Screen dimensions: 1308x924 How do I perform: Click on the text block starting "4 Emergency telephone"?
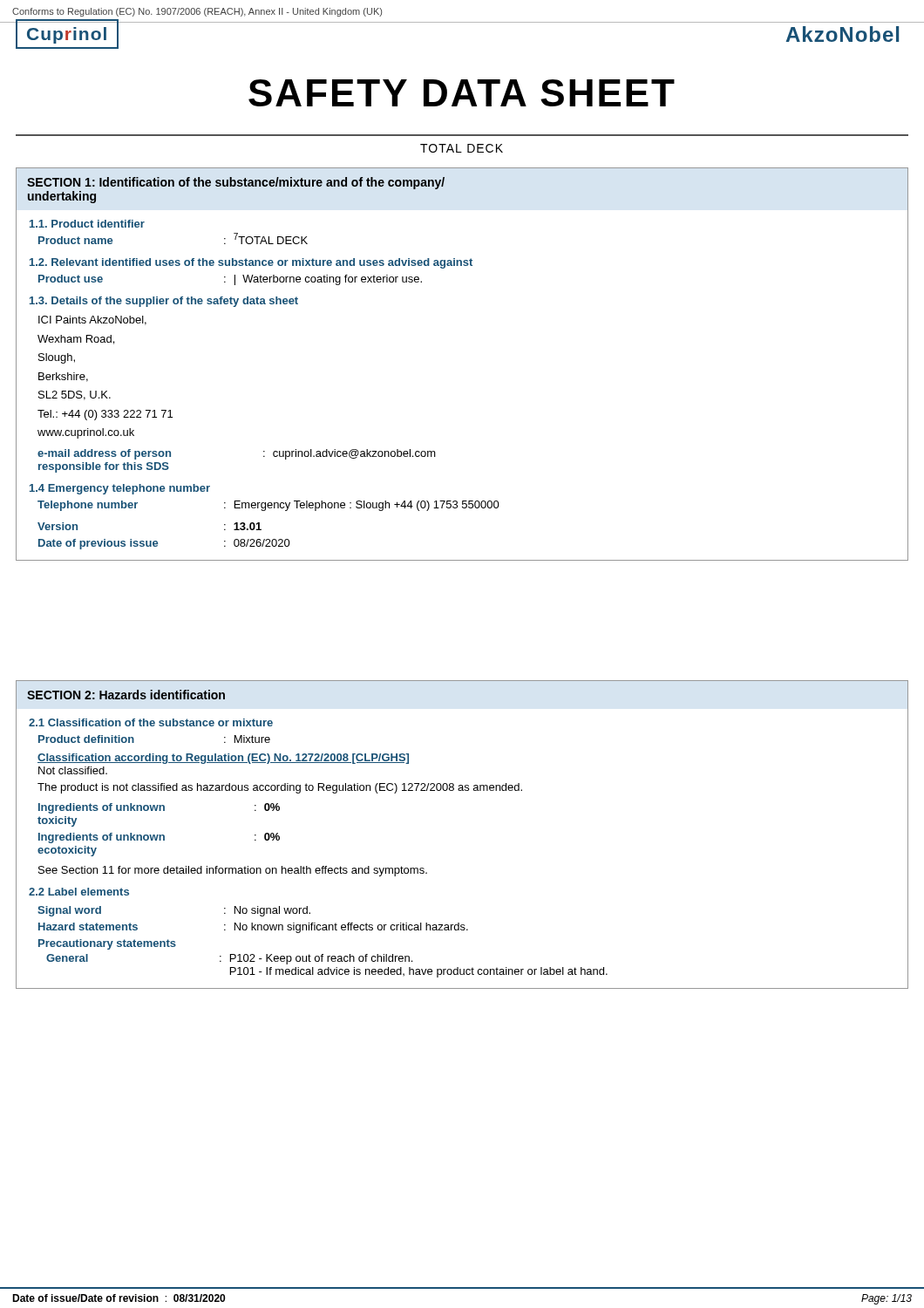[x=119, y=488]
